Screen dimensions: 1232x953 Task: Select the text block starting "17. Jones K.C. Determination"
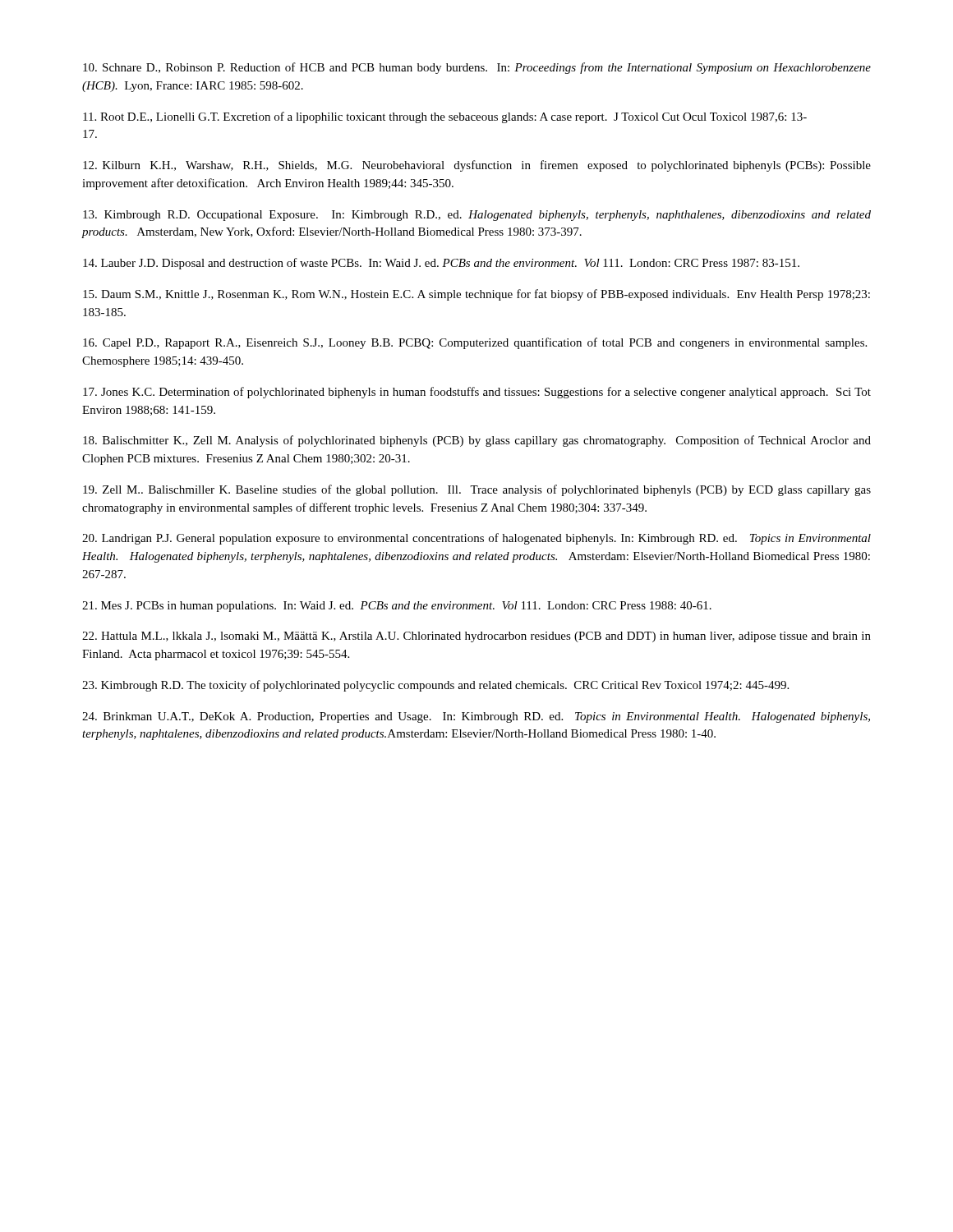476,401
